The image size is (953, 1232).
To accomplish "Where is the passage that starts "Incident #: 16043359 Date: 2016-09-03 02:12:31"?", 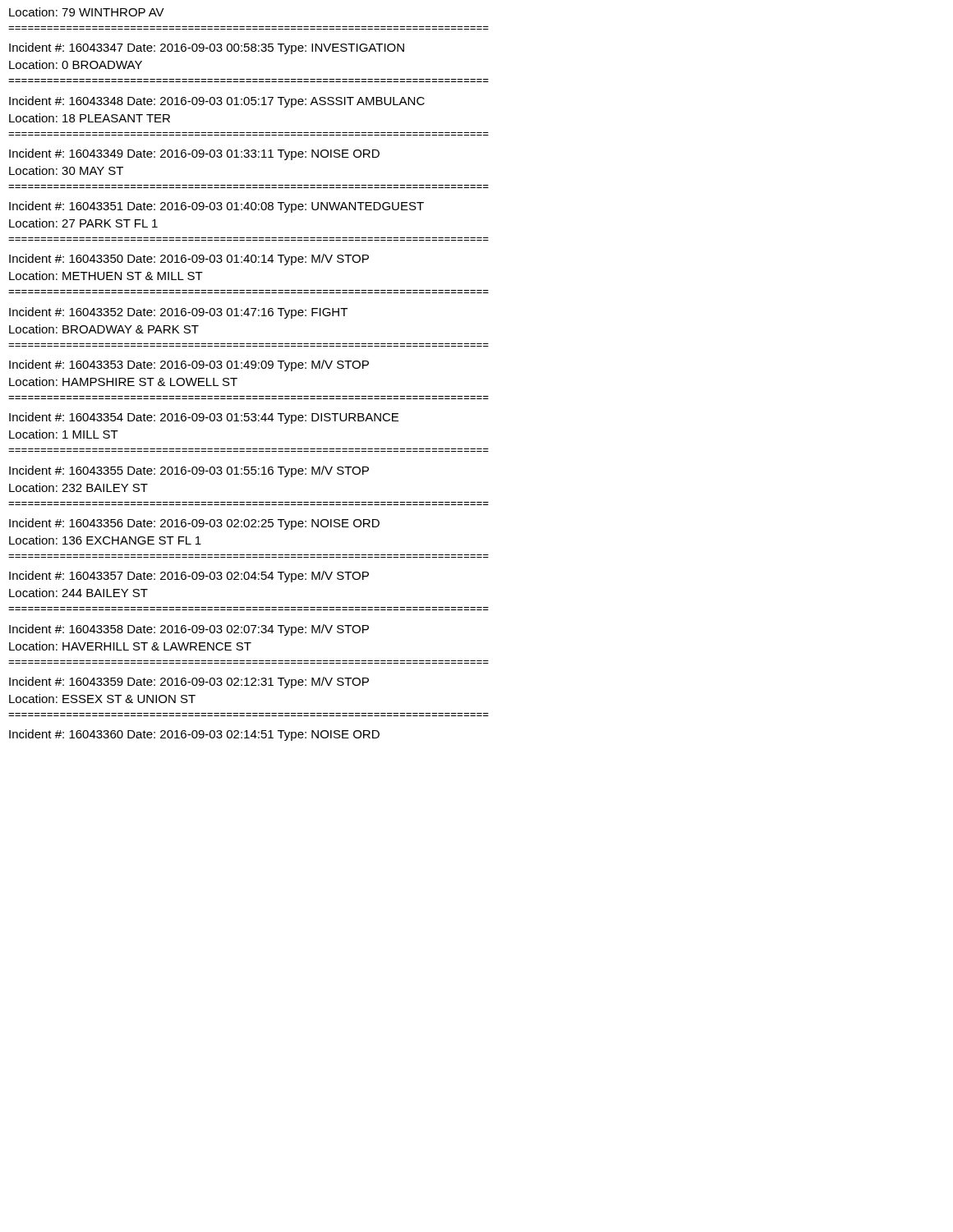I will [189, 683].
